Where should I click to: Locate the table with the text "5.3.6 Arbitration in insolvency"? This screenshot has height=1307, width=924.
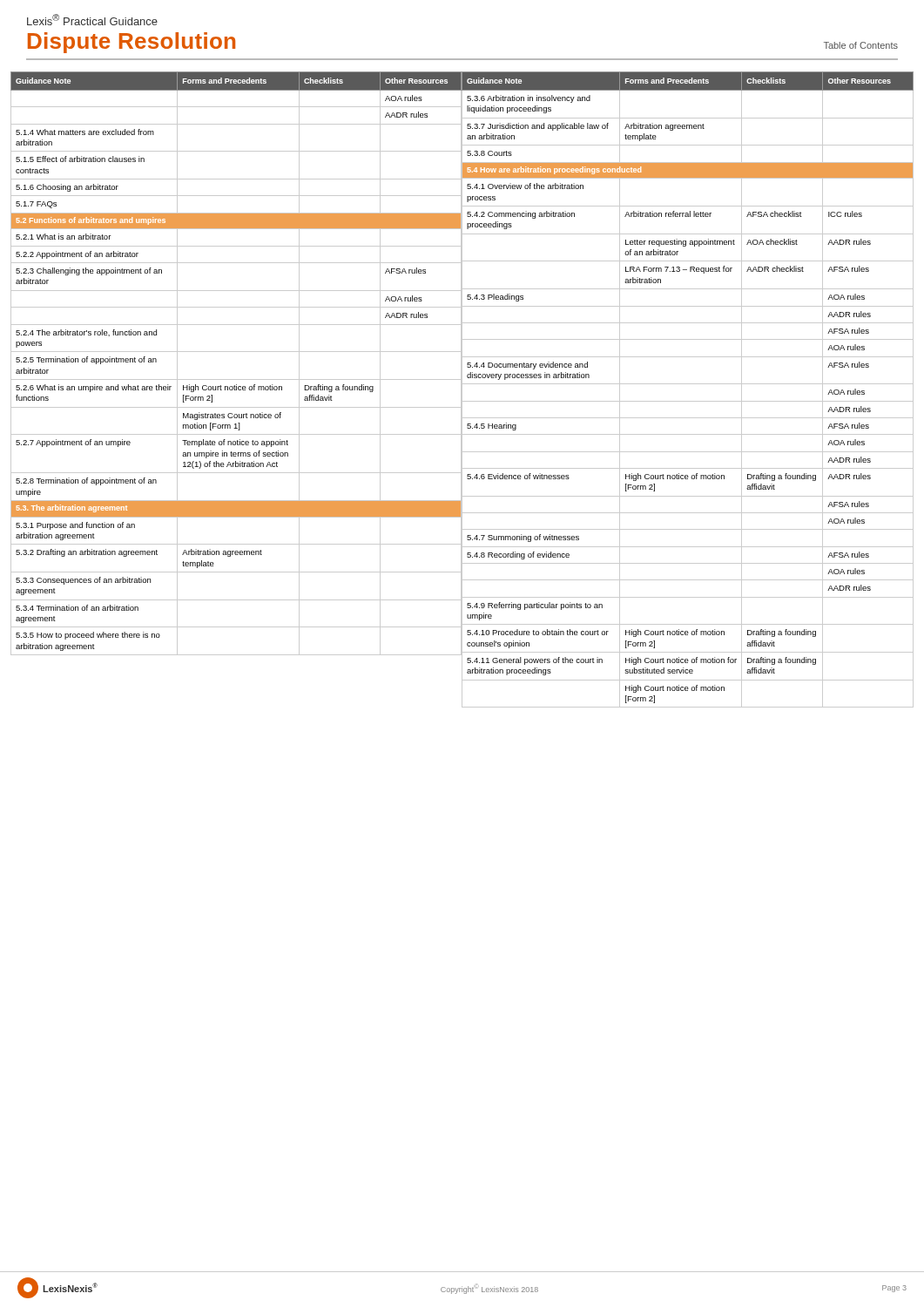[693, 390]
